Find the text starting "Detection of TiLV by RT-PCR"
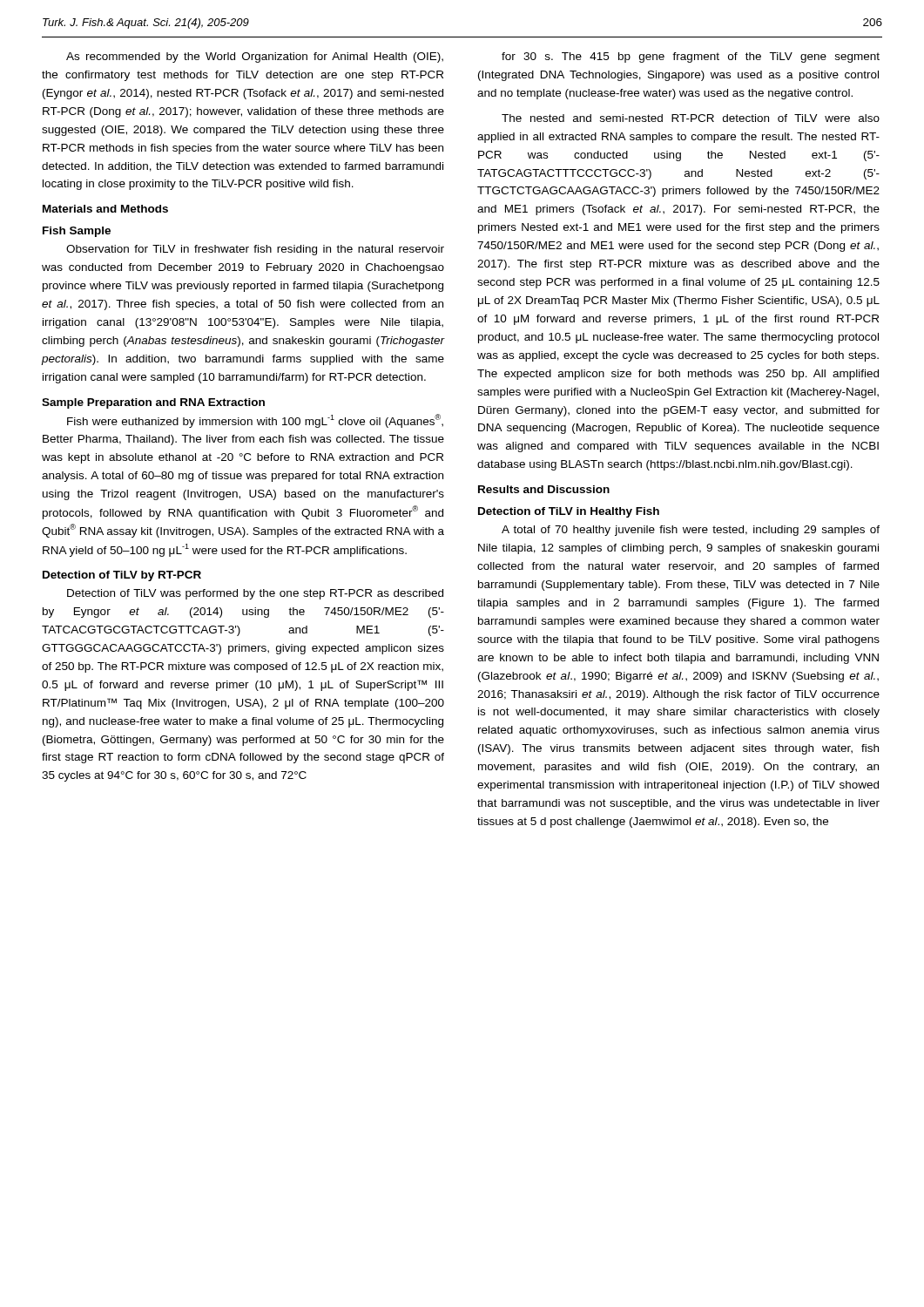Screen dimensions: 1307x924 122,575
